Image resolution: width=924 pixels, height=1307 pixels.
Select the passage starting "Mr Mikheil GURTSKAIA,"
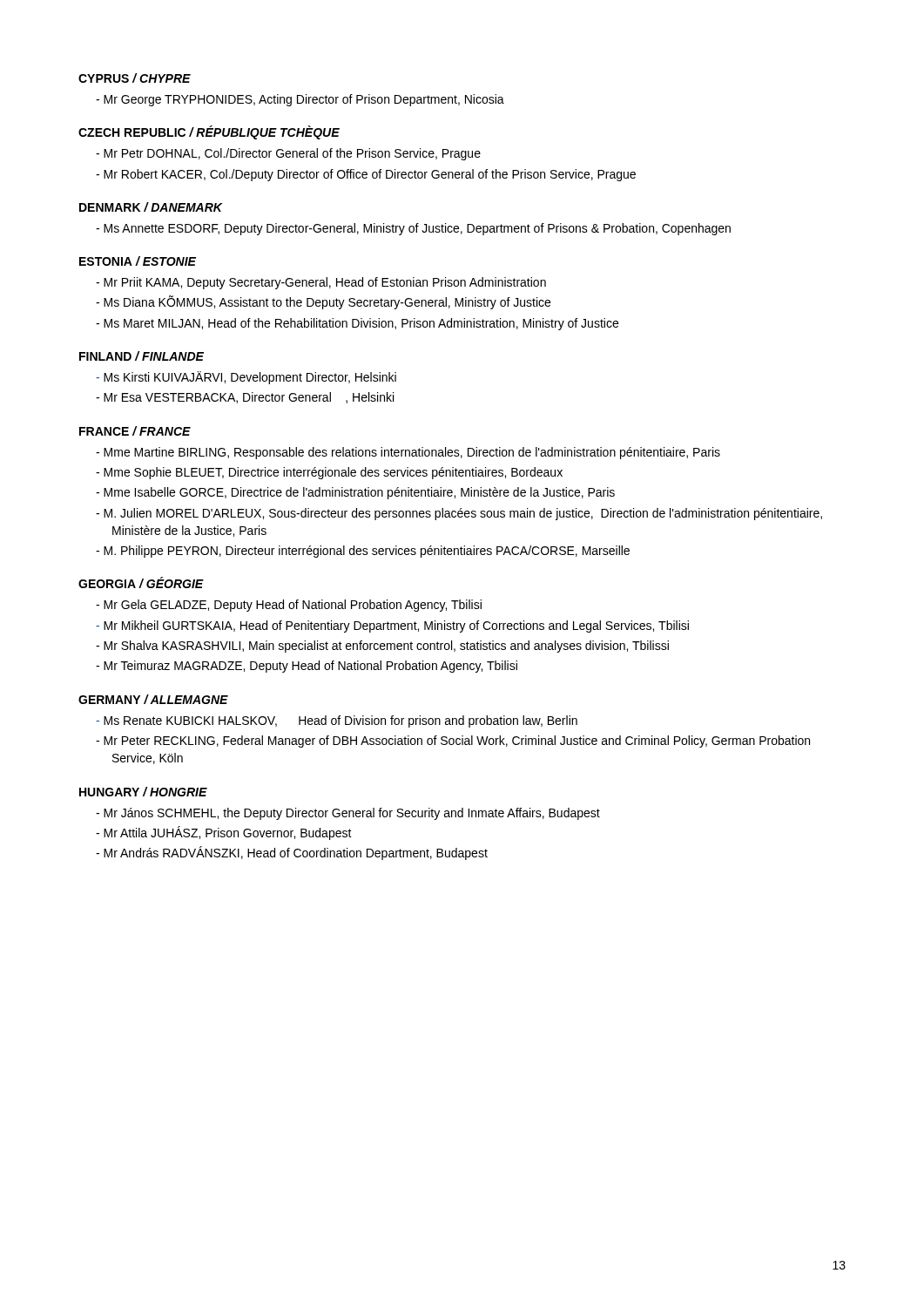pos(393,625)
